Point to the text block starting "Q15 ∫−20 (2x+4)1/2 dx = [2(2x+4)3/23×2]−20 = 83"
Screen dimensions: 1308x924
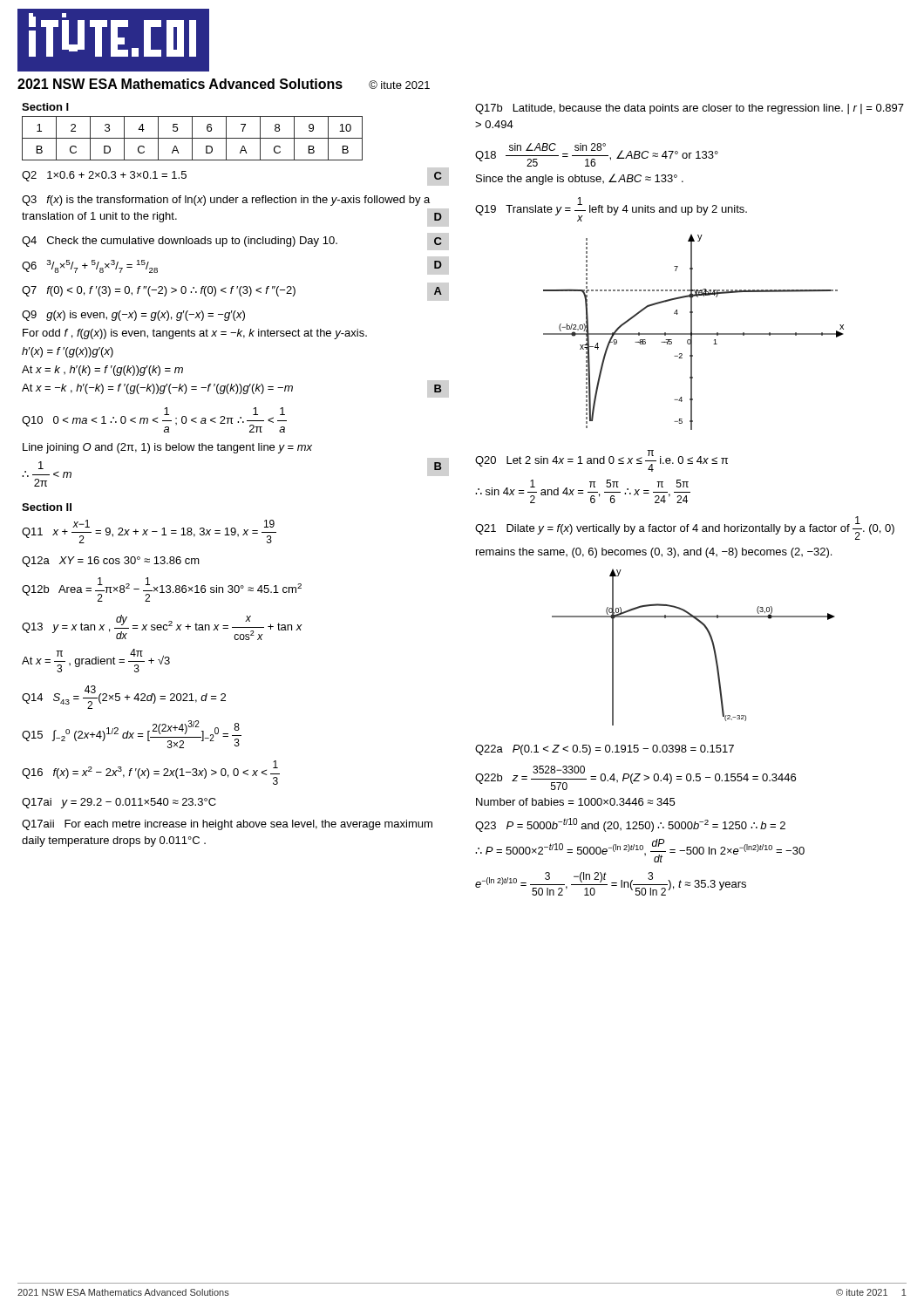[132, 736]
